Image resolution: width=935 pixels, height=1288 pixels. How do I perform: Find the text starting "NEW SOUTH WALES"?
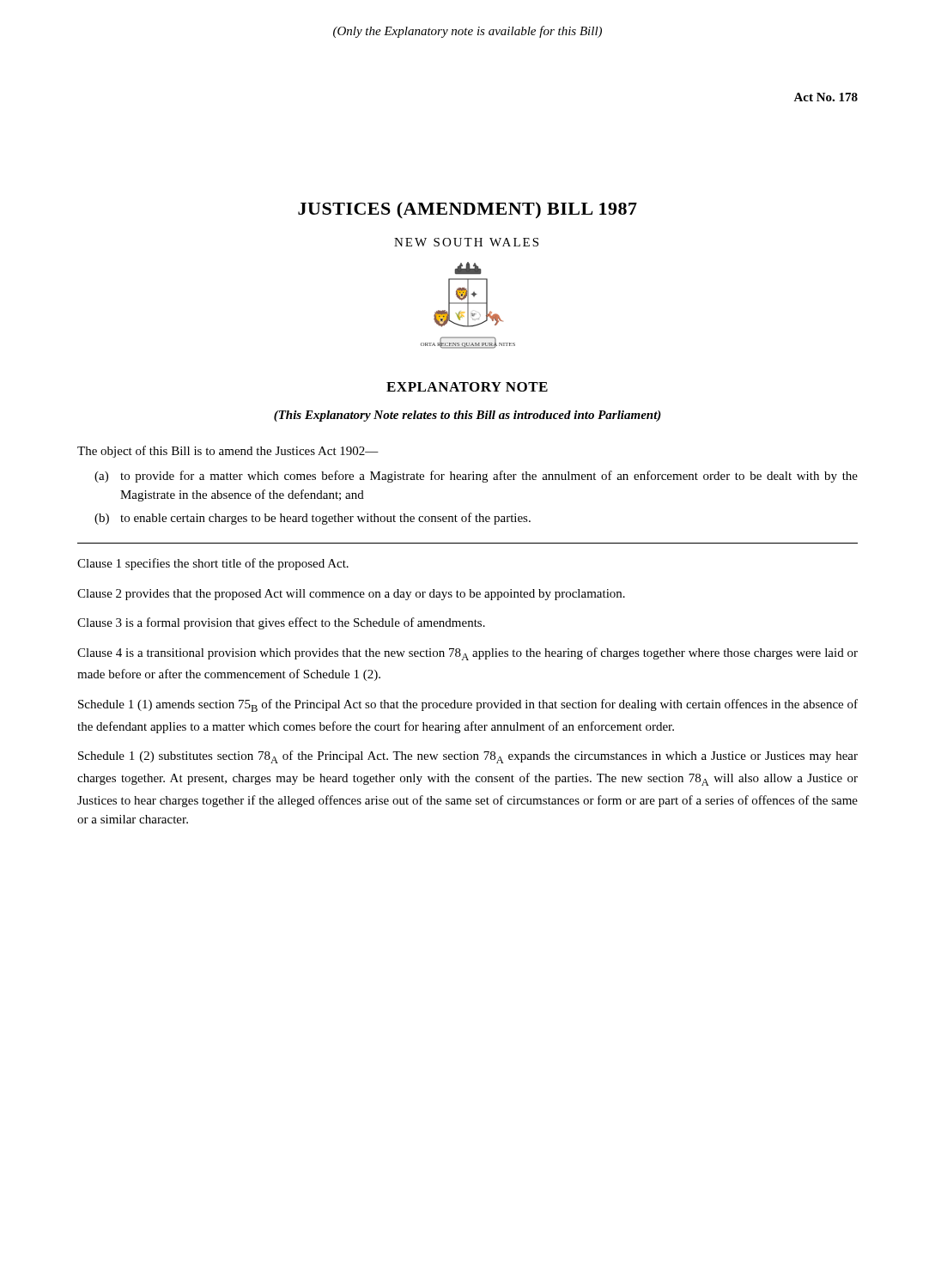(468, 242)
